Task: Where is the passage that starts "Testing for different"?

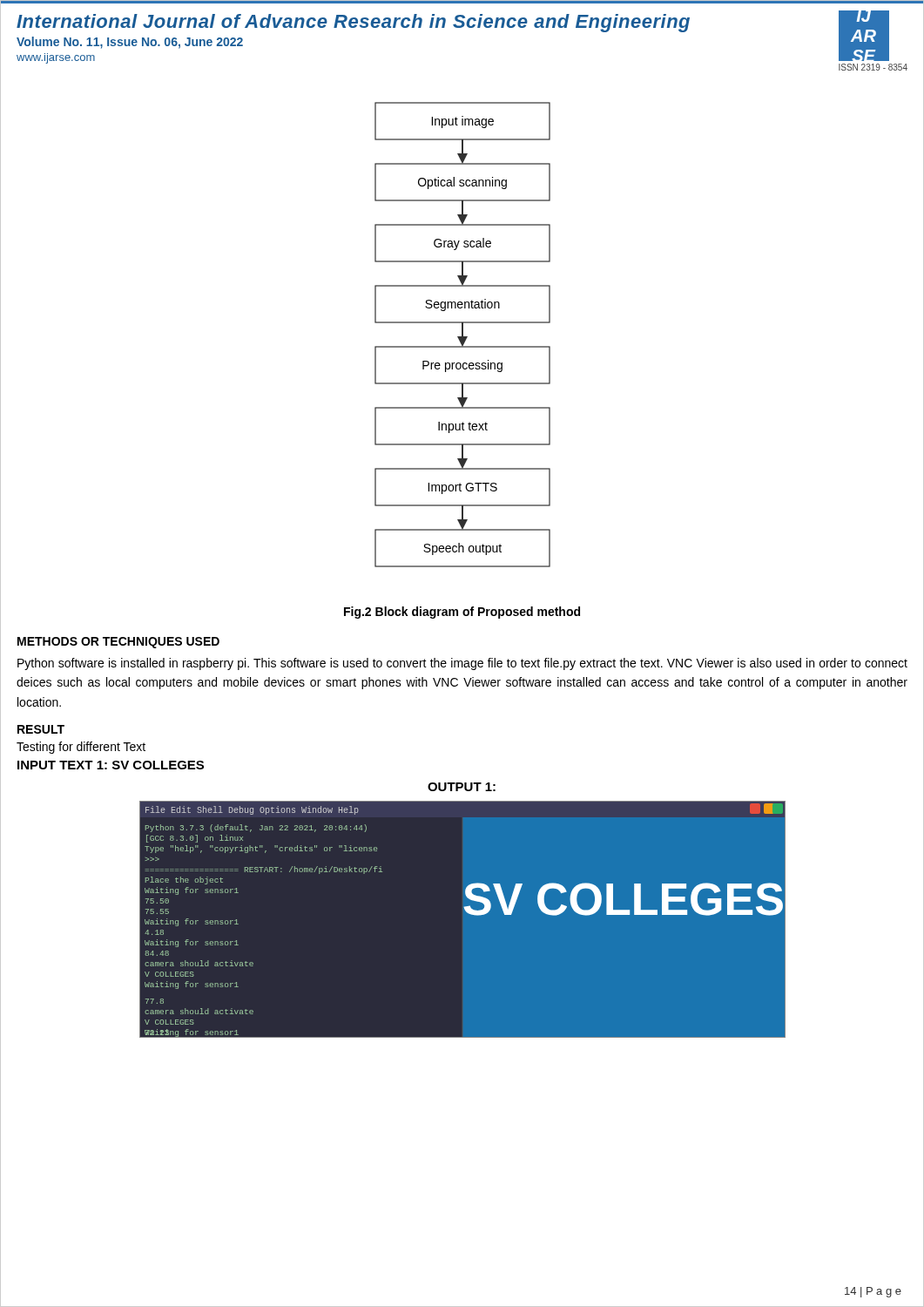Action: point(81,747)
